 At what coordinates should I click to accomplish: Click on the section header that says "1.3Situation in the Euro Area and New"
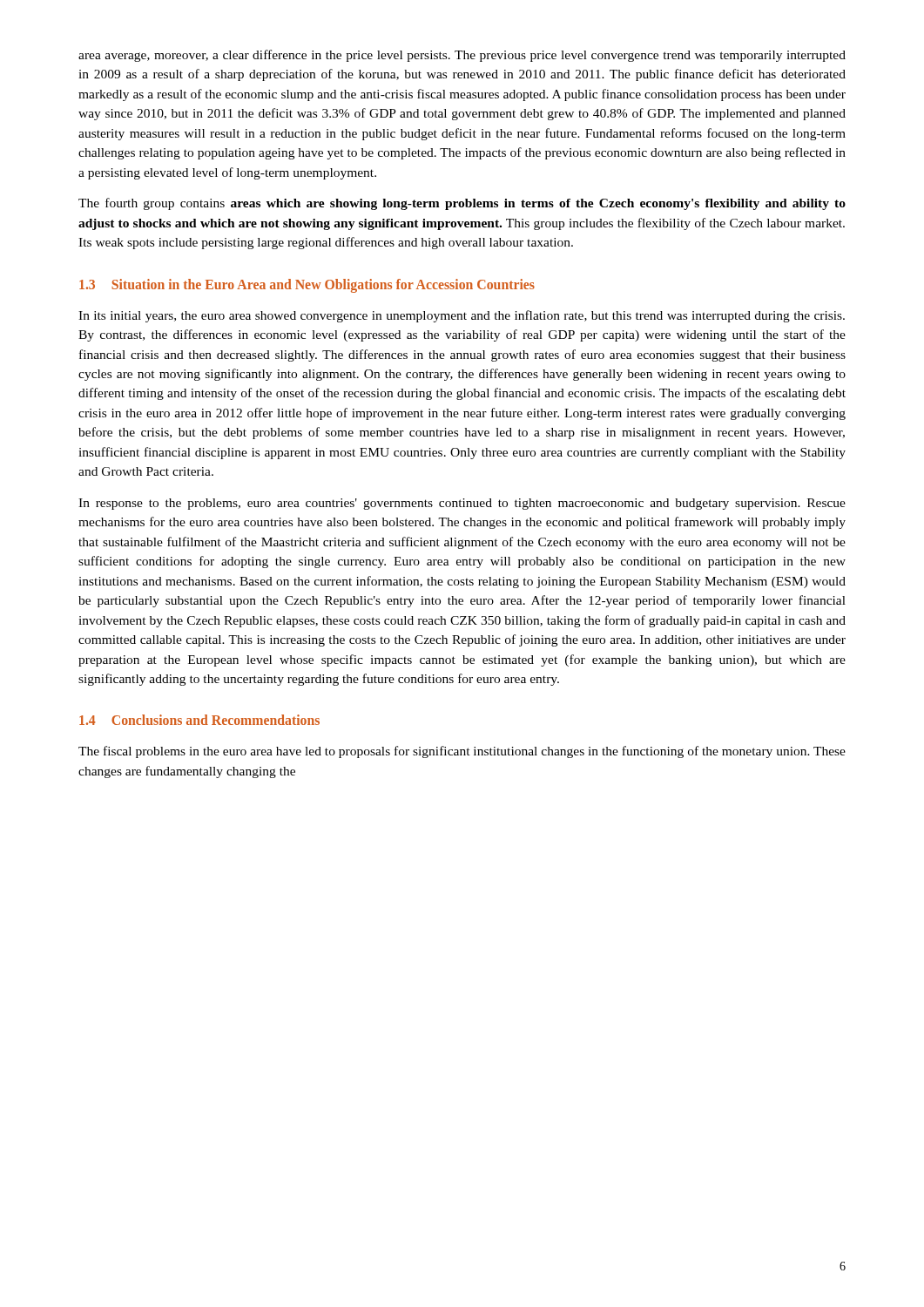click(307, 285)
